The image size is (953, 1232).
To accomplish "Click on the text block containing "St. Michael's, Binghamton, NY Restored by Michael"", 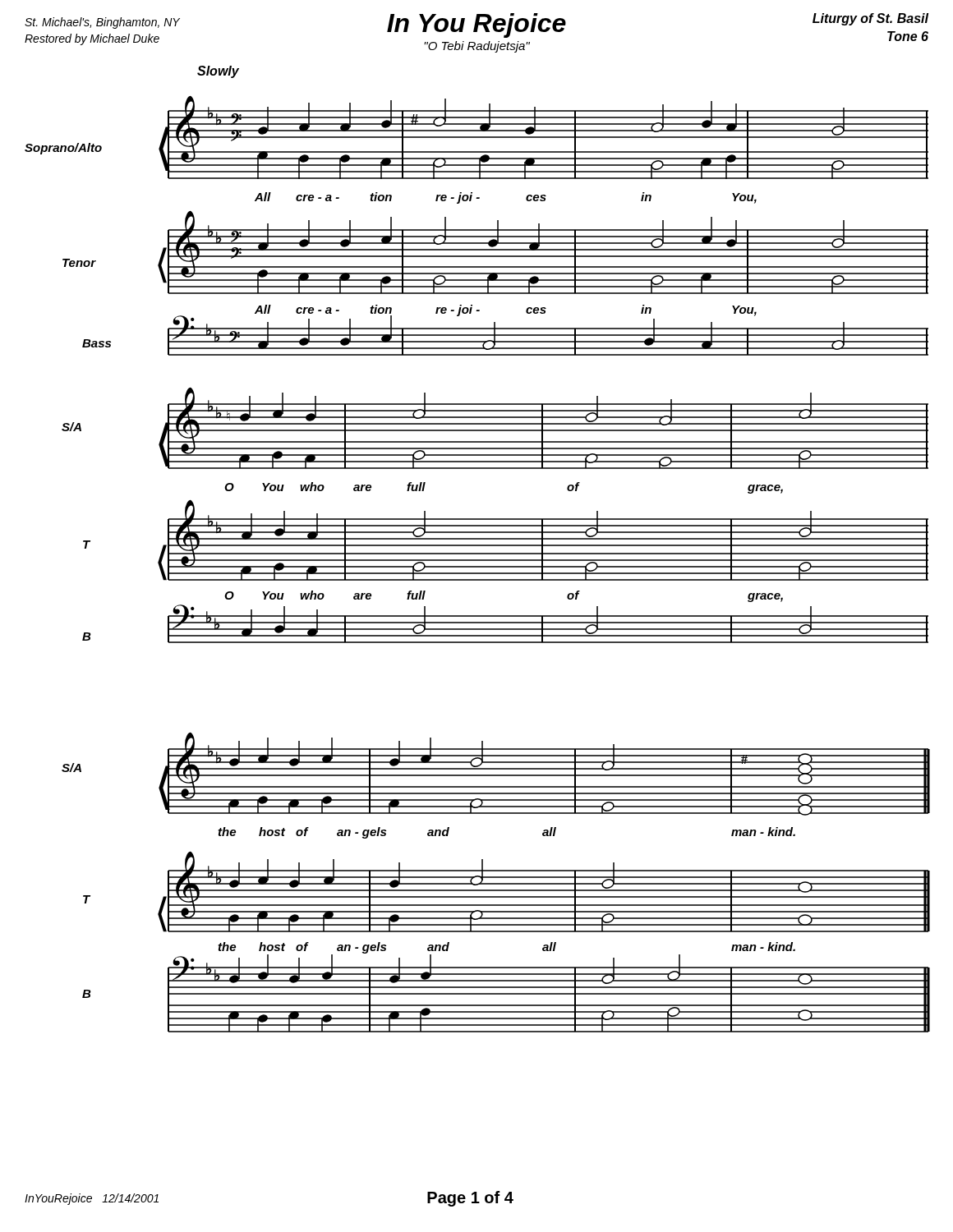I will (x=102, y=30).
